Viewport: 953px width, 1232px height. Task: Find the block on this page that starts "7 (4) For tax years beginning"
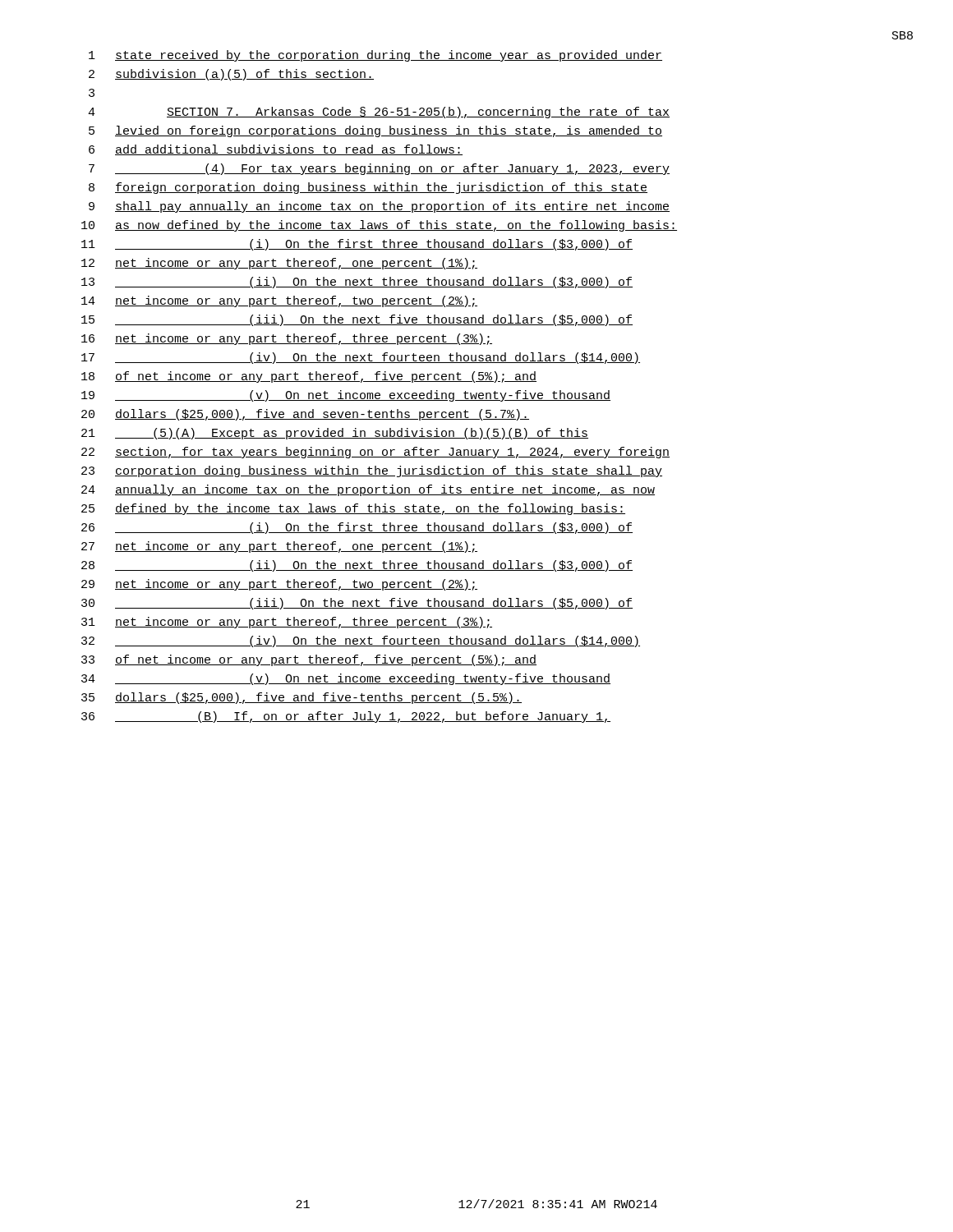(x=368, y=170)
